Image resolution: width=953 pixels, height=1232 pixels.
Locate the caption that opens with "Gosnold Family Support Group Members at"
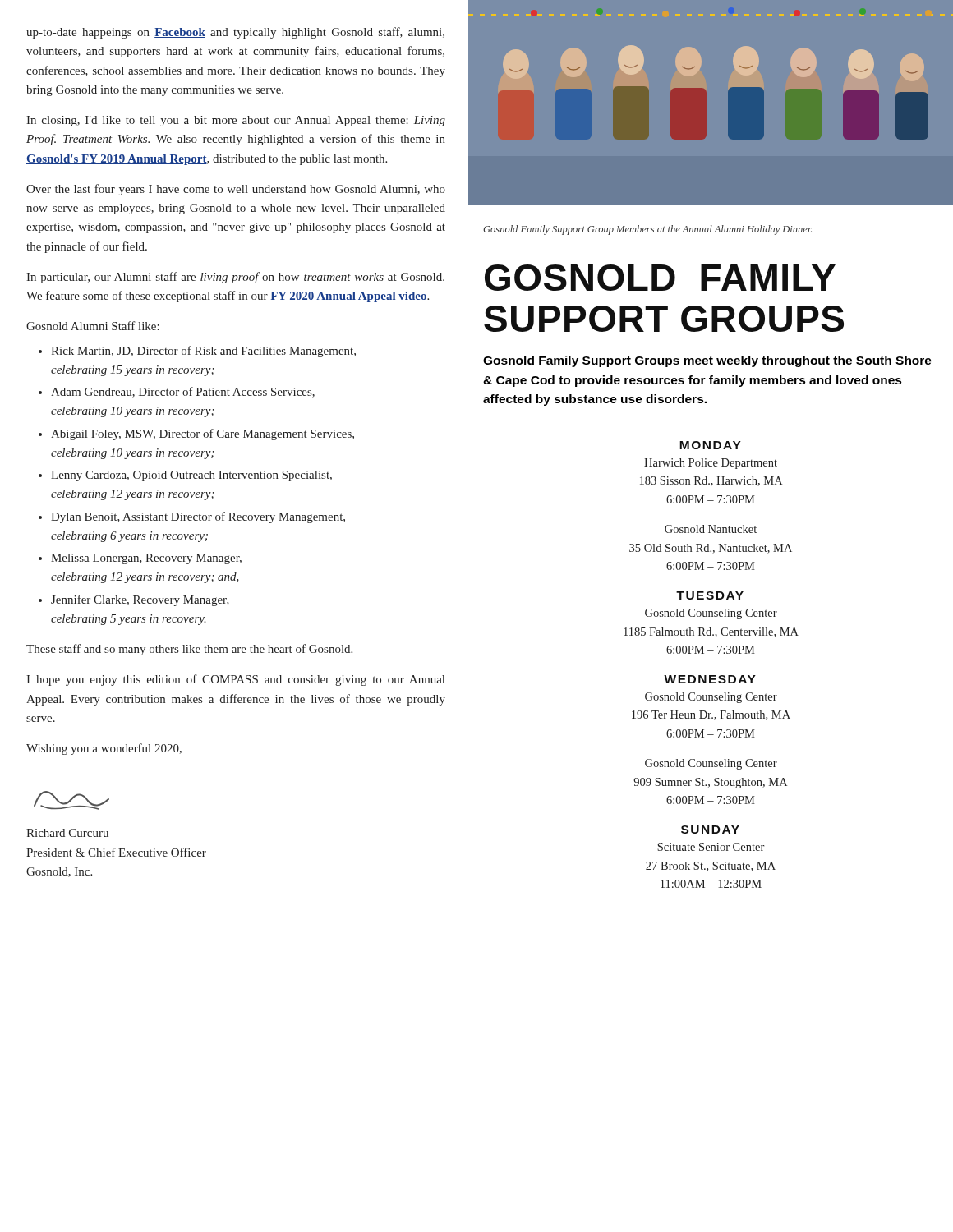pos(711,230)
